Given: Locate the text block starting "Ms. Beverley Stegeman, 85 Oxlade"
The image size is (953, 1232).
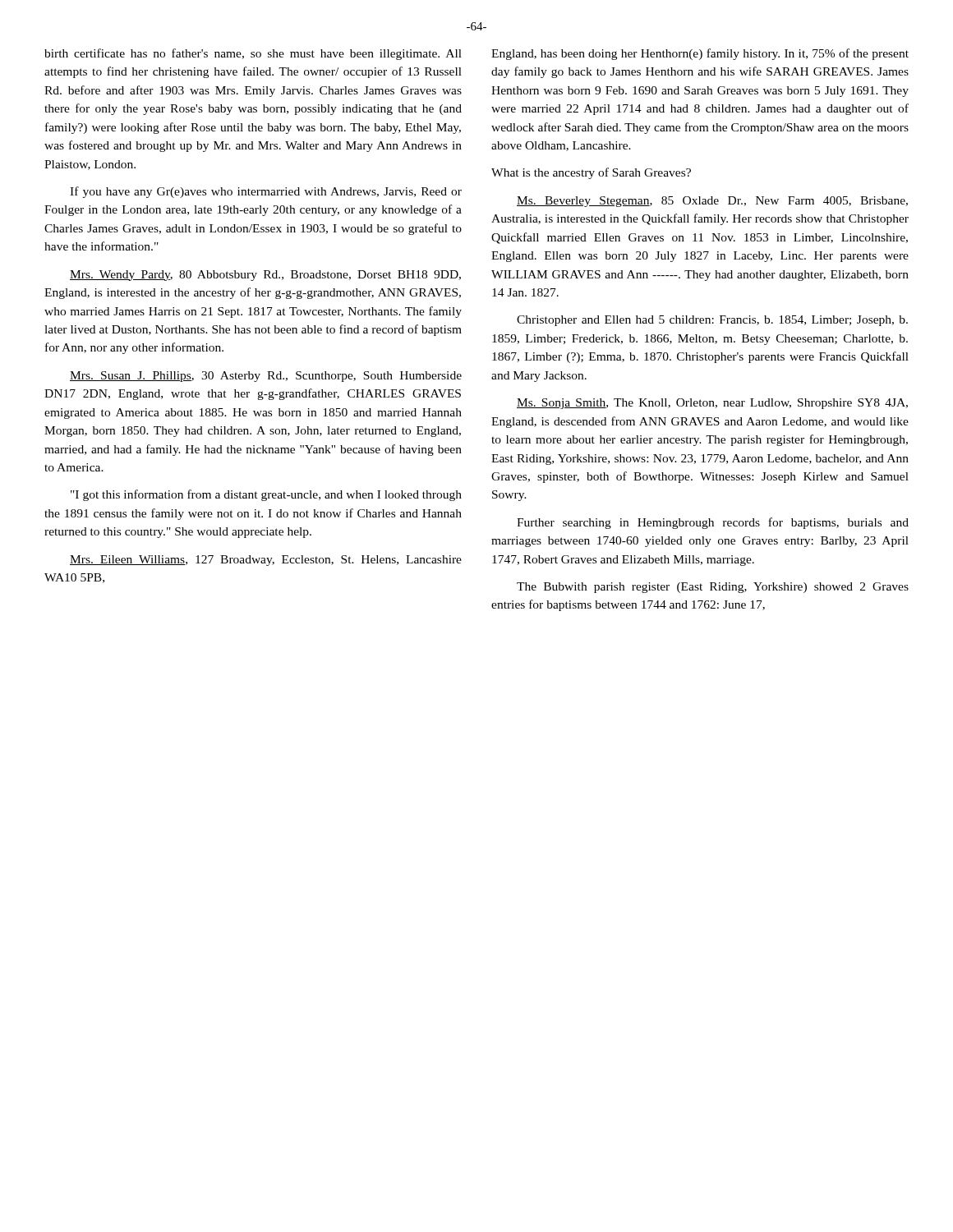Looking at the screenshot, I should point(700,246).
